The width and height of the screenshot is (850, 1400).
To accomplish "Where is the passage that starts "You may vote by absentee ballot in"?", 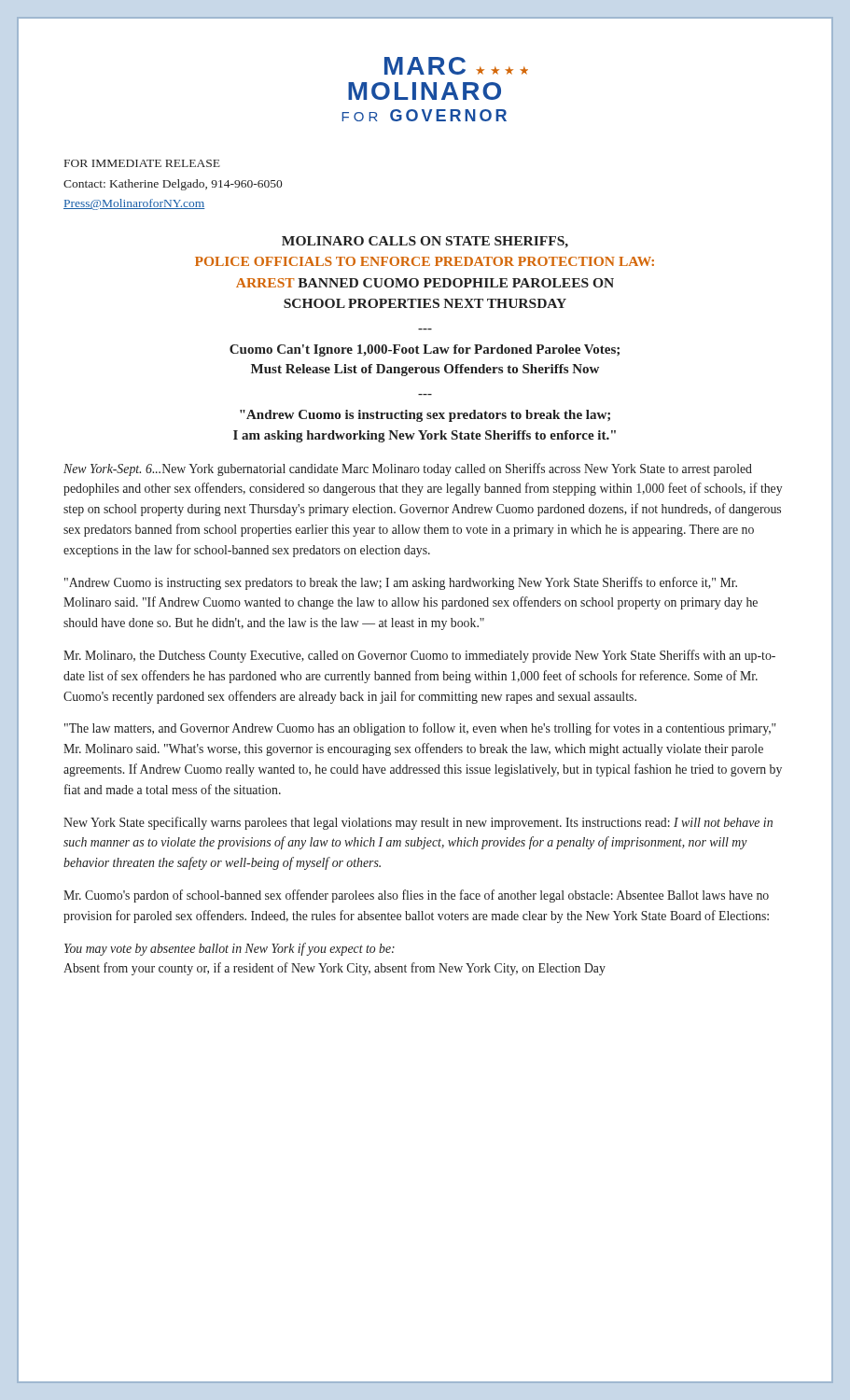I will click(x=334, y=959).
